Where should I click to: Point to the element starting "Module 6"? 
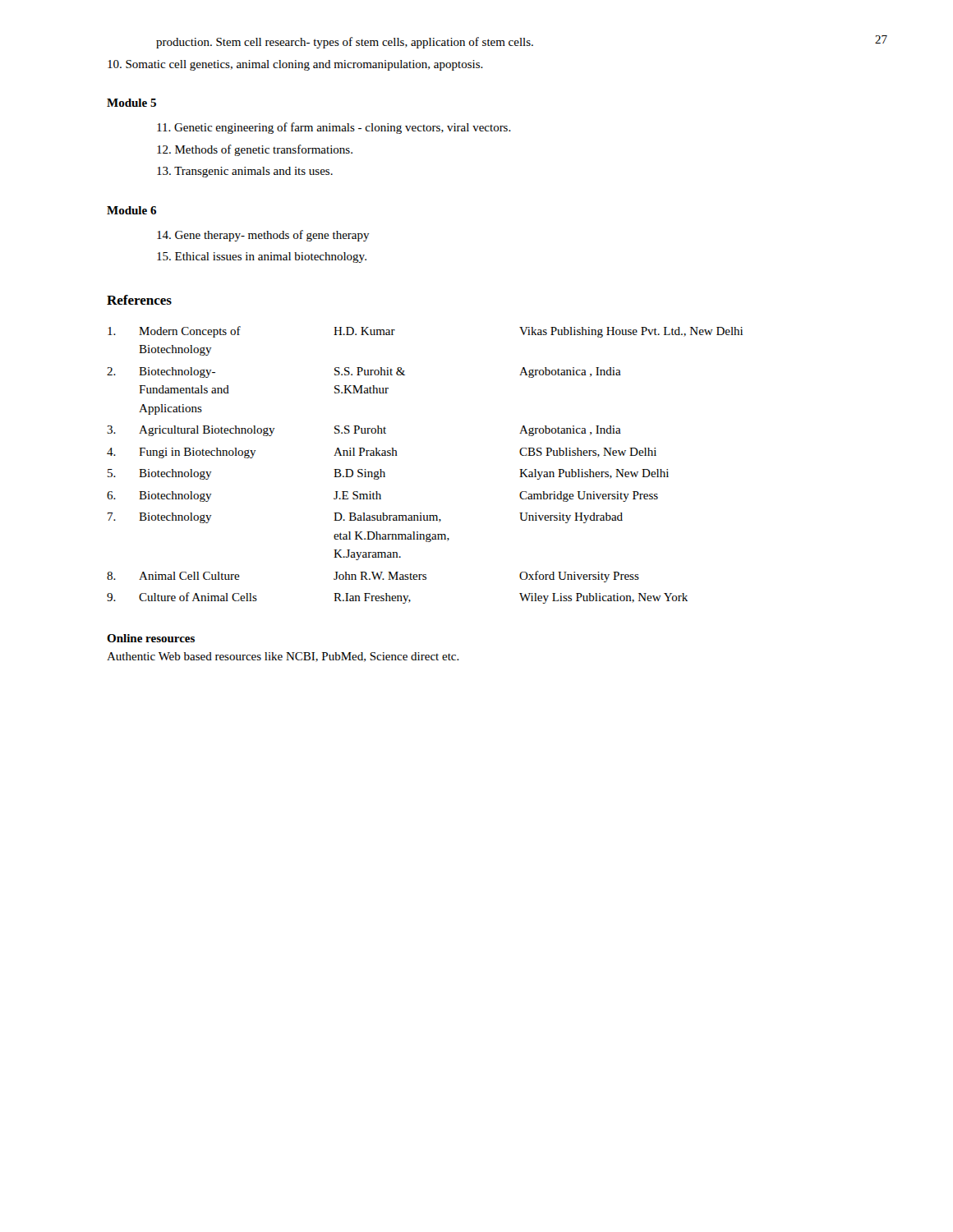(132, 210)
